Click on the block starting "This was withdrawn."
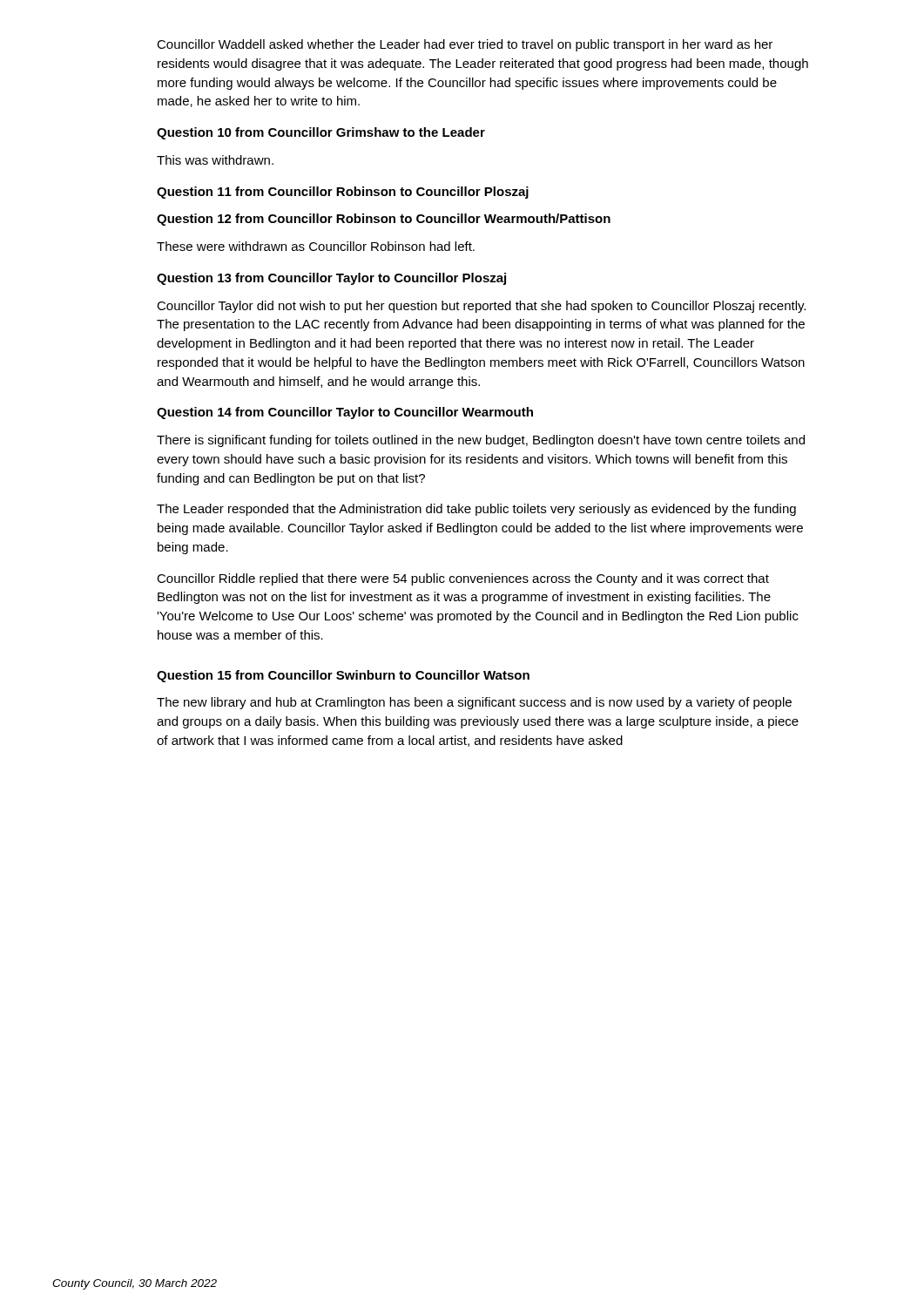Screen dimensions: 1307x924 tap(216, 160)
